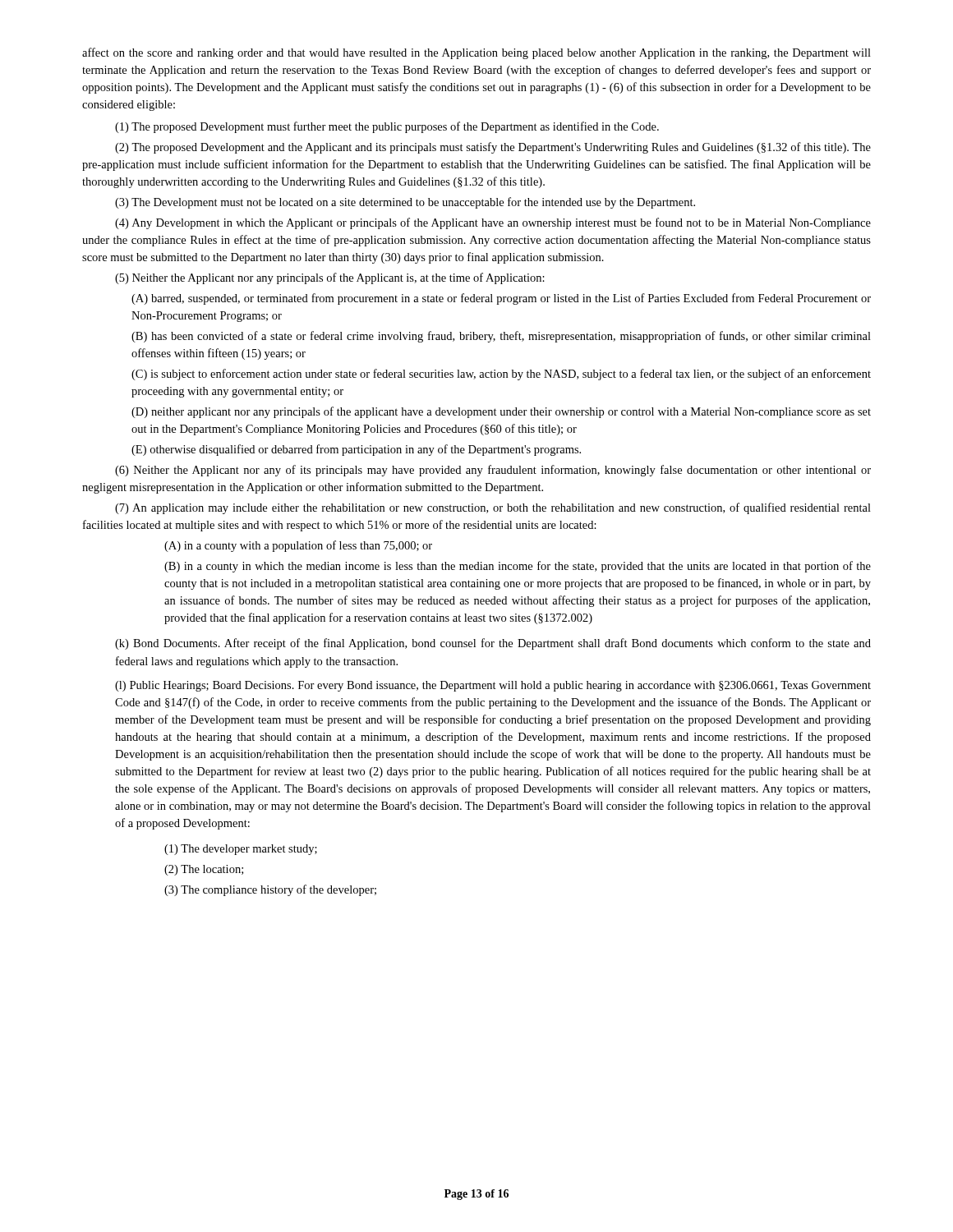Select the list item with the text "(1) The proposed Development must further meet the"
This screenshot has height=1232, width=953.
pos(476,127)
